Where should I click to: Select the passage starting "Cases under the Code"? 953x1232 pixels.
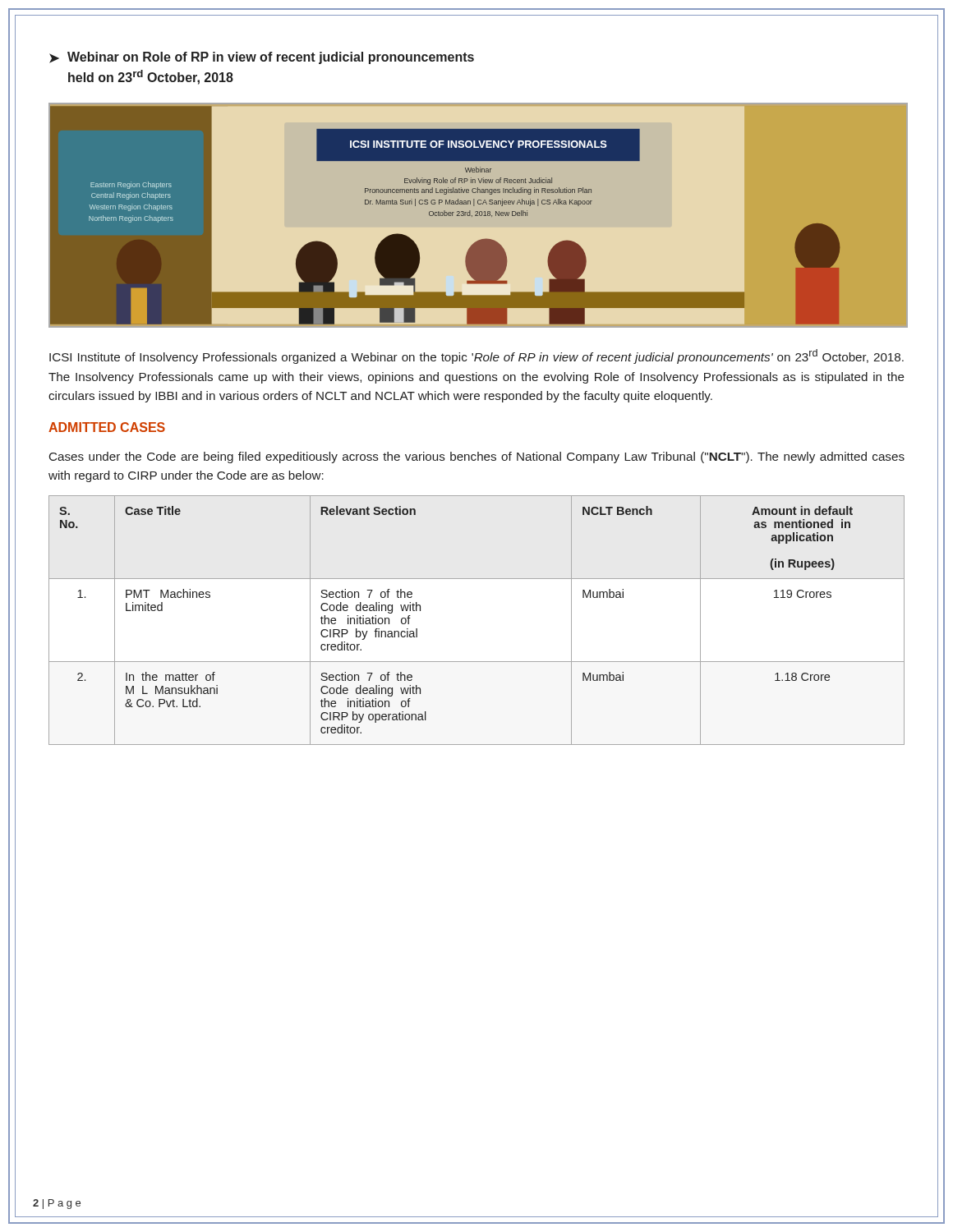(x=476, y=466)
